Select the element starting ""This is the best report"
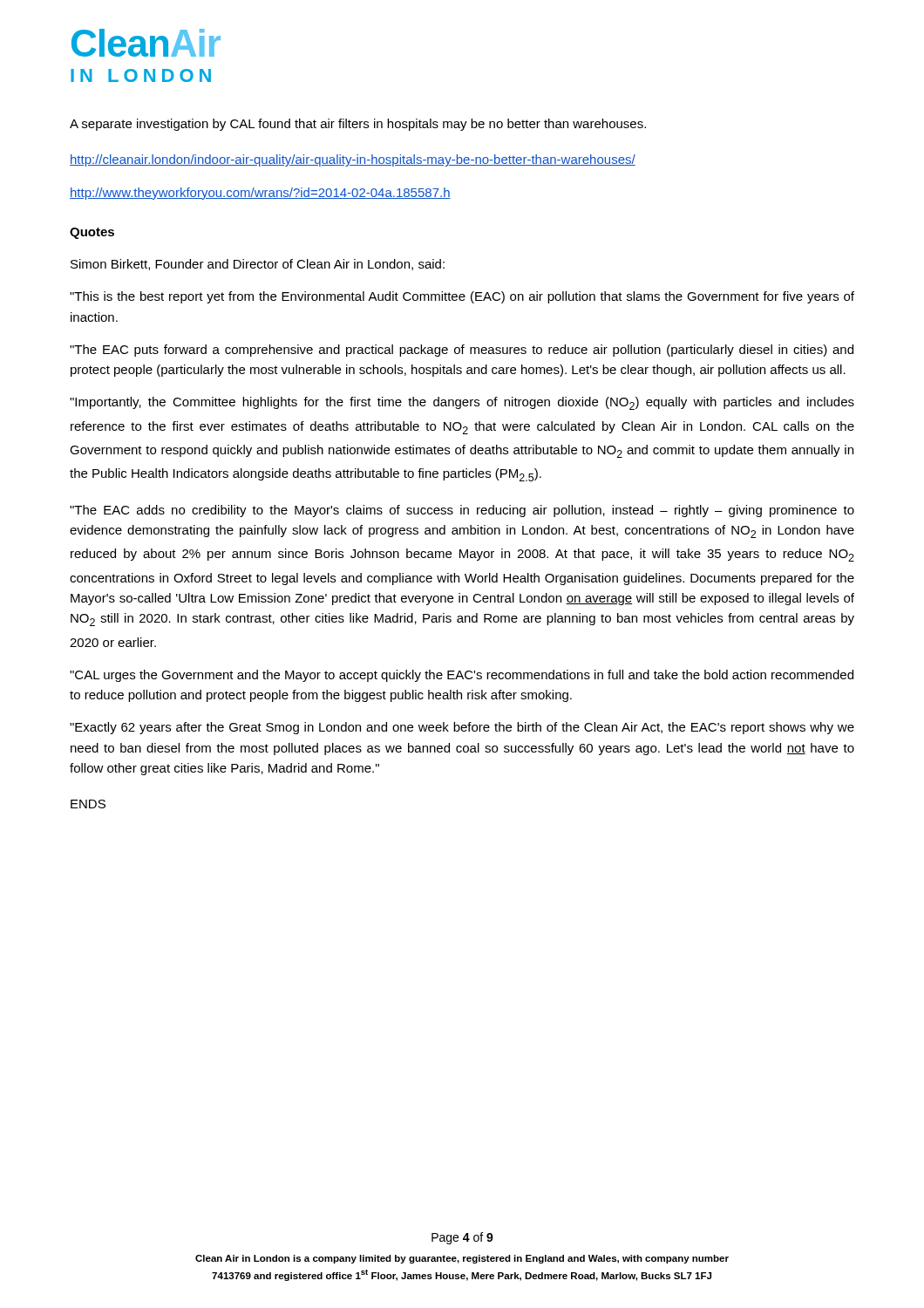The height and width of the screenshot is (1308, 924). click(x=462, y=306)
